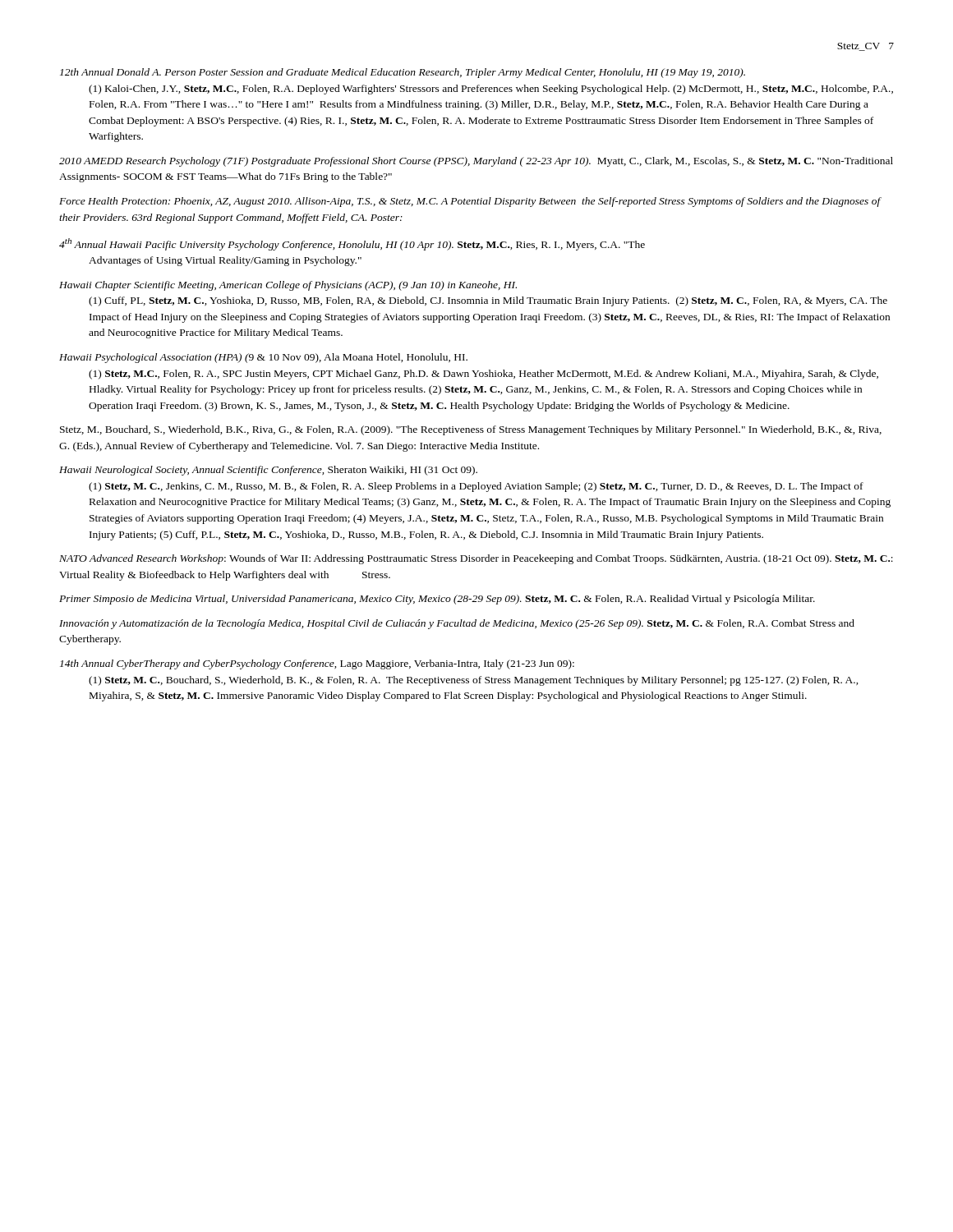Click the passage that begins "Hawaii Neurological Society, Annual Scientific Conference, Sheraton Waikiki,"
Screen dimensions: 1232x953
(x=476, y=502)
